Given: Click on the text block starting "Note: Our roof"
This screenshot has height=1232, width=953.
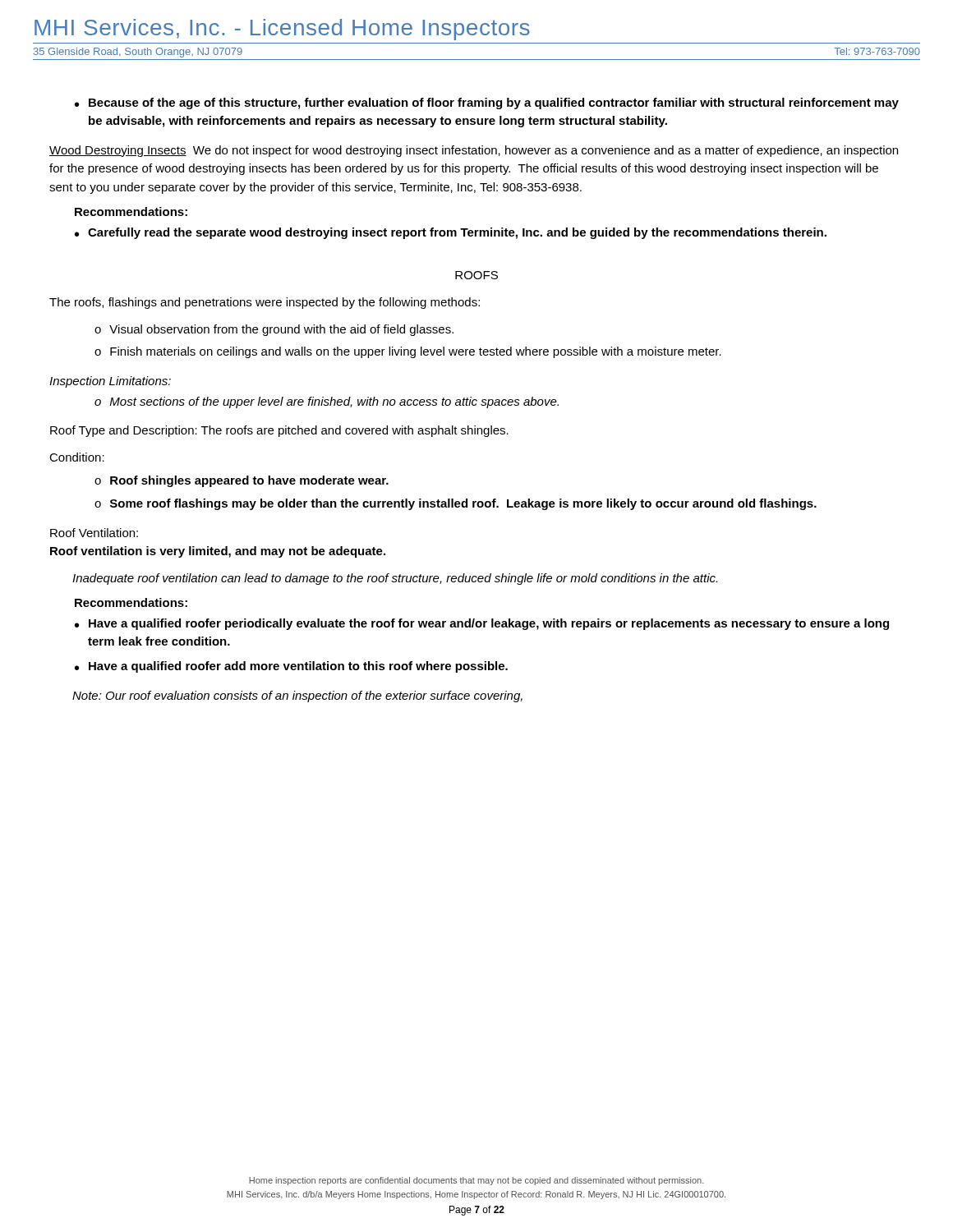Looking at the screenshot, I should click(x=298, y=695).
